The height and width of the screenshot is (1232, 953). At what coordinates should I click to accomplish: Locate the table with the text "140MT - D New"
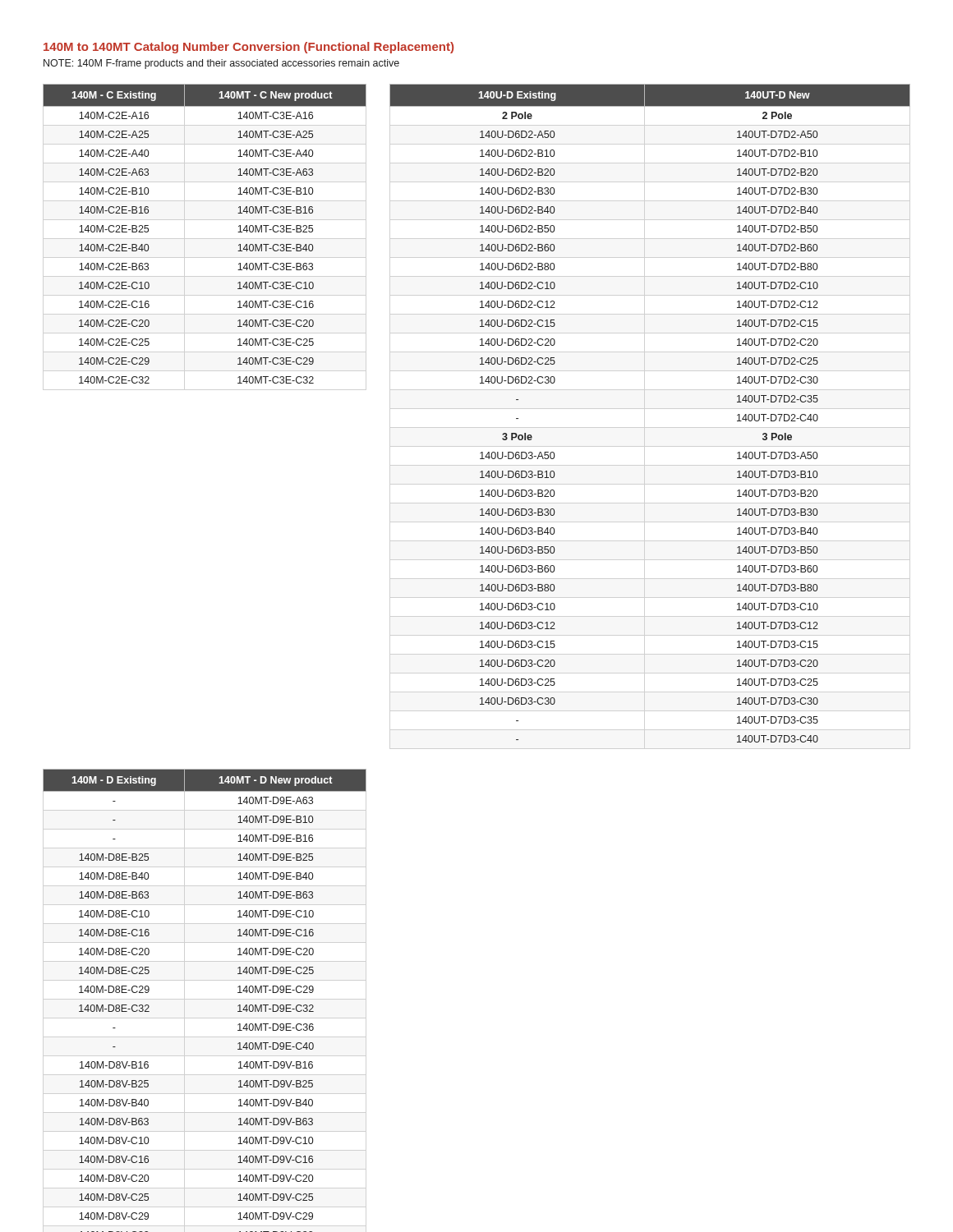pos(205,1000)
